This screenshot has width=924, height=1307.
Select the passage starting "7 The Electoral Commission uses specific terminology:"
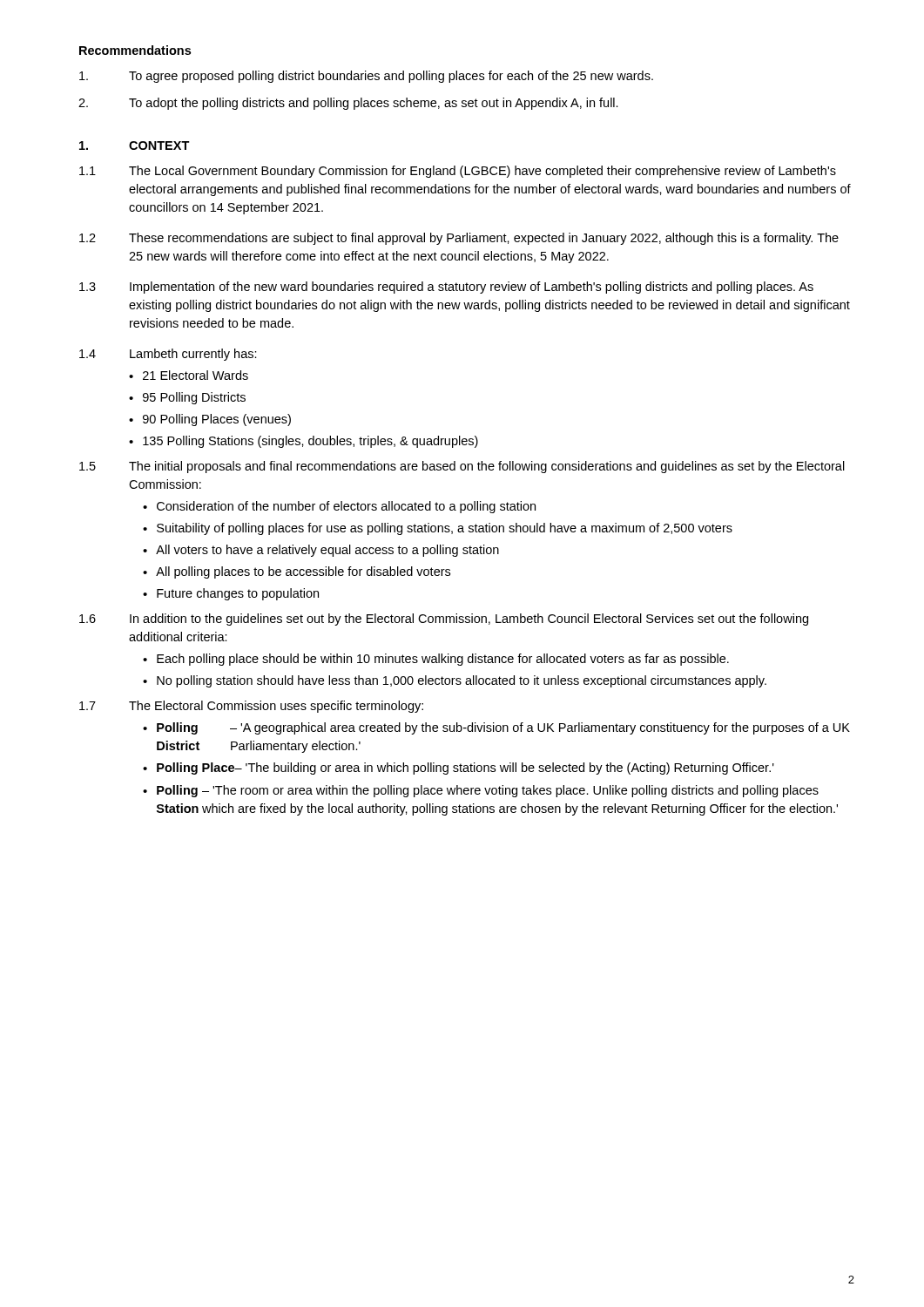pos(251,707)
